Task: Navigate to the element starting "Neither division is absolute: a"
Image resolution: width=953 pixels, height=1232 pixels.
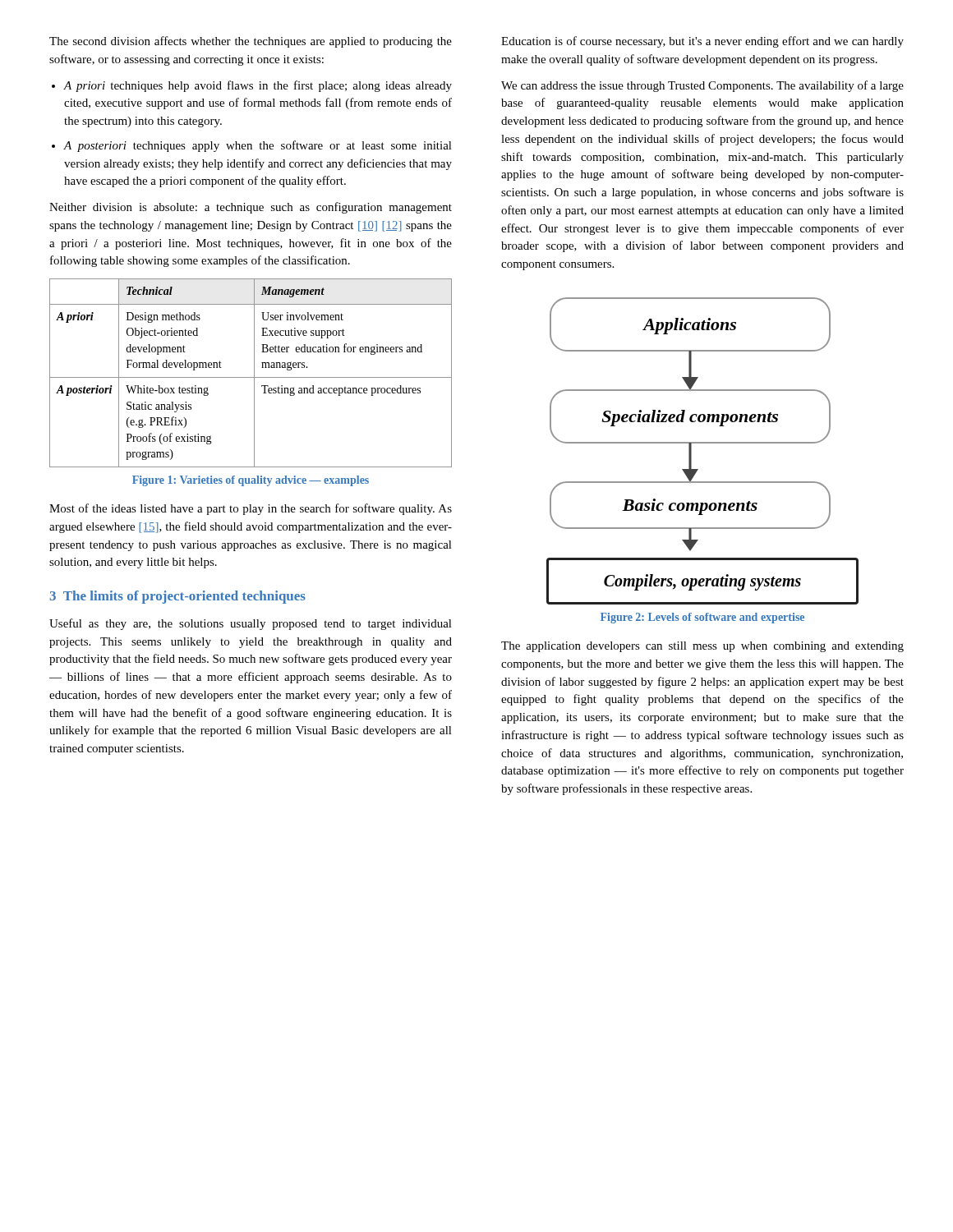Action: [x=251, y=234]
